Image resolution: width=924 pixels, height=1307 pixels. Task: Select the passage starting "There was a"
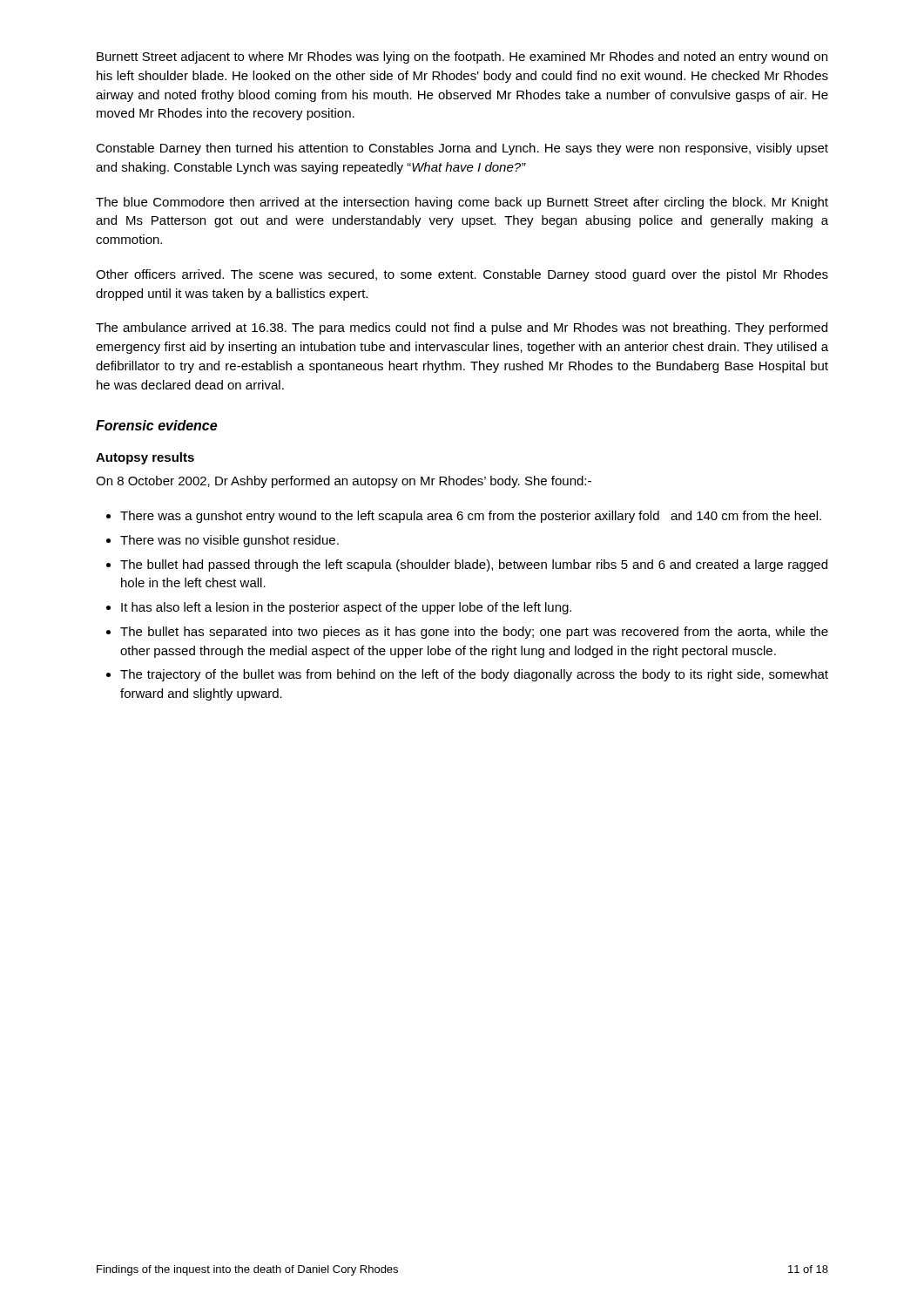(471, 515)
